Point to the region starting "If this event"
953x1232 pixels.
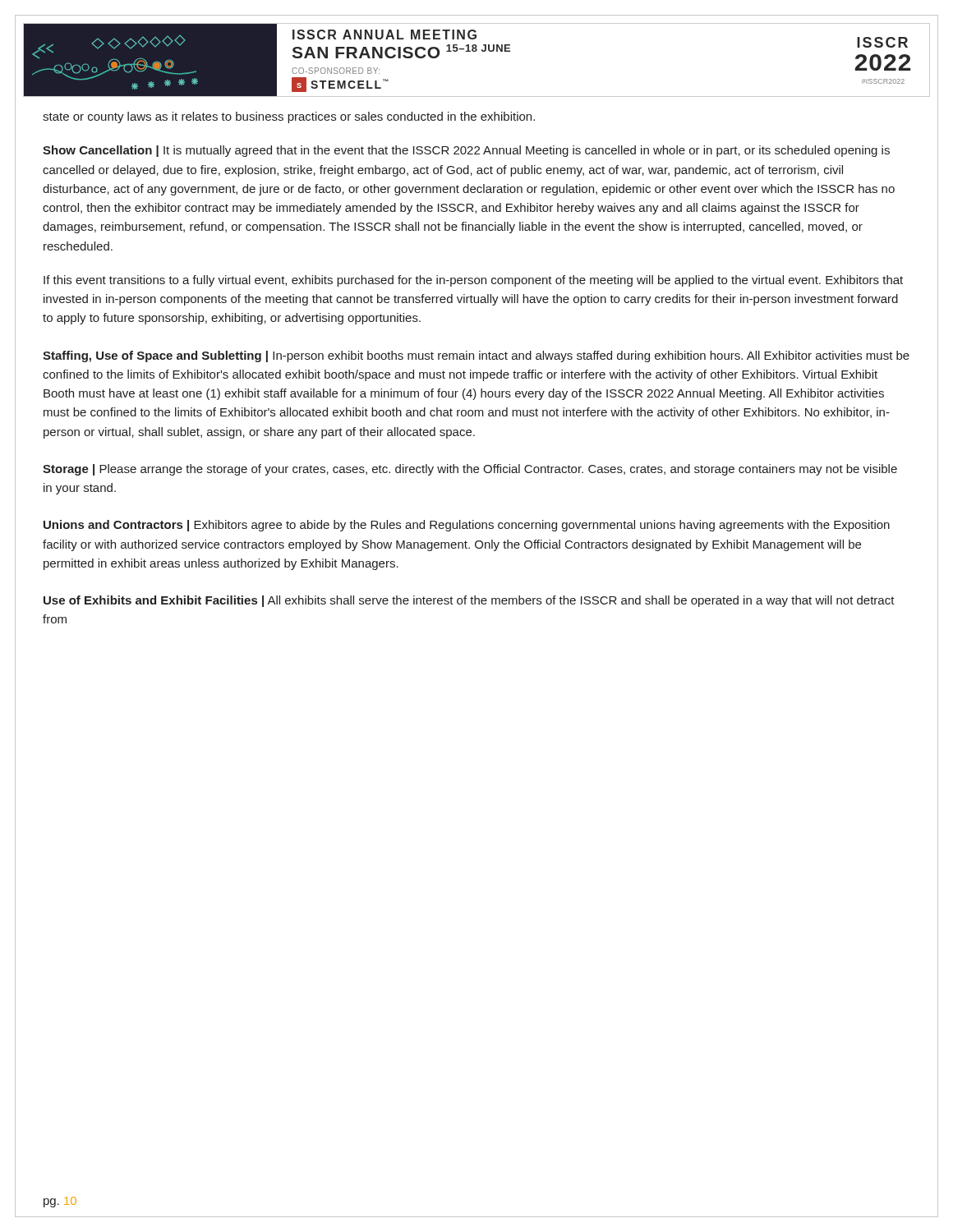coord(473,299)
